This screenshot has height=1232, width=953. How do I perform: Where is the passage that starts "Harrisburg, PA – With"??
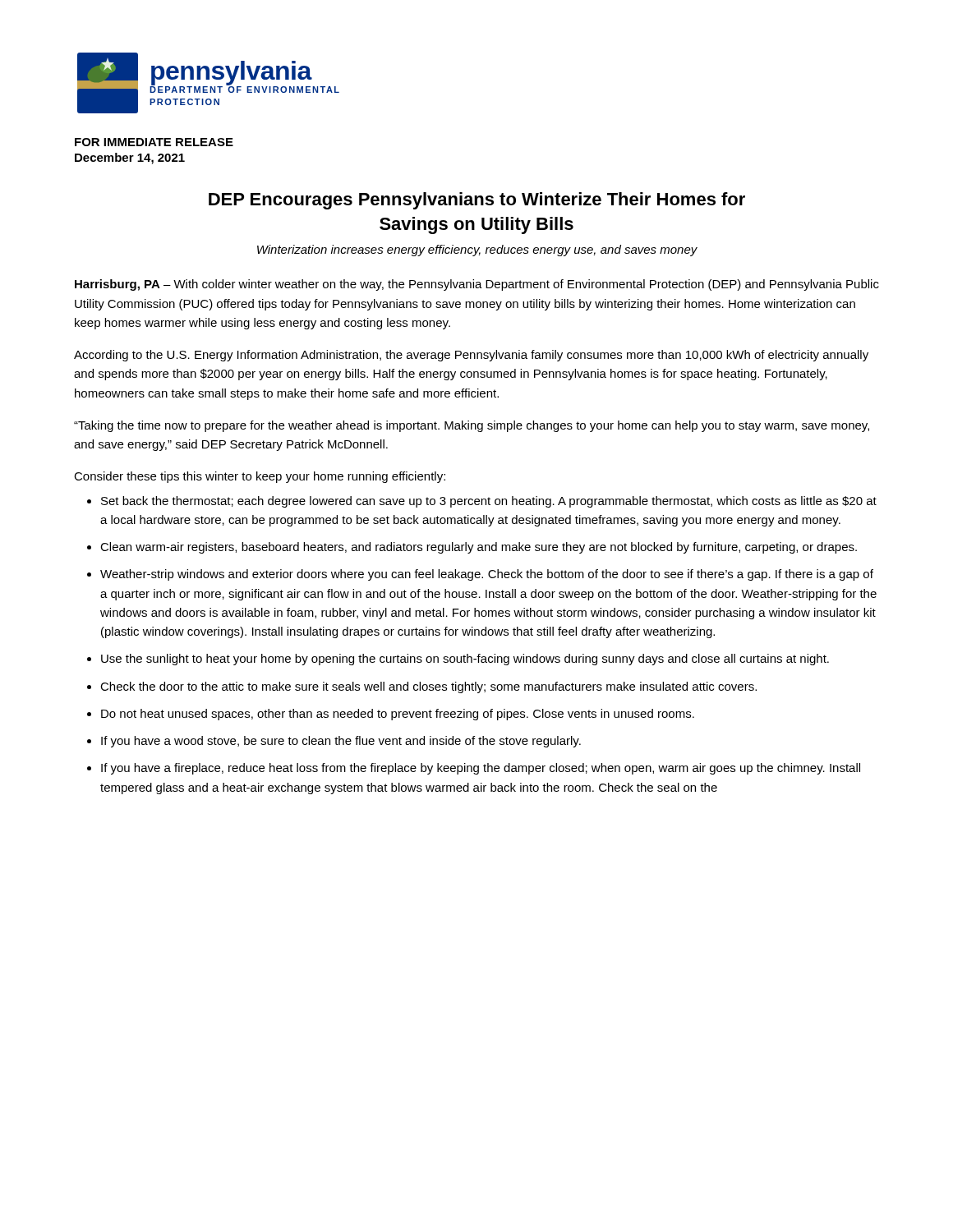tap(476, 303)
